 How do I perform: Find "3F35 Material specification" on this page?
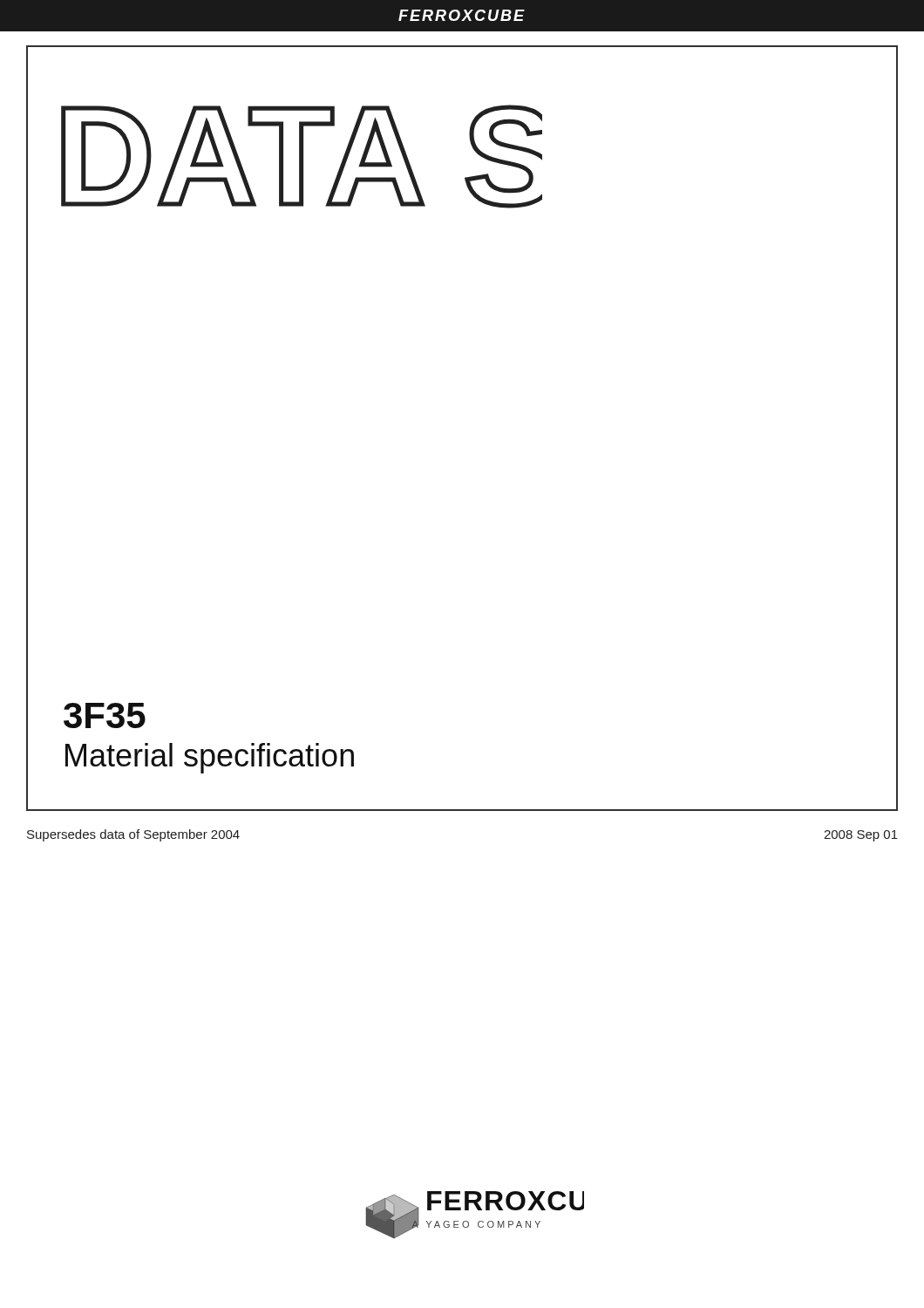209,734
